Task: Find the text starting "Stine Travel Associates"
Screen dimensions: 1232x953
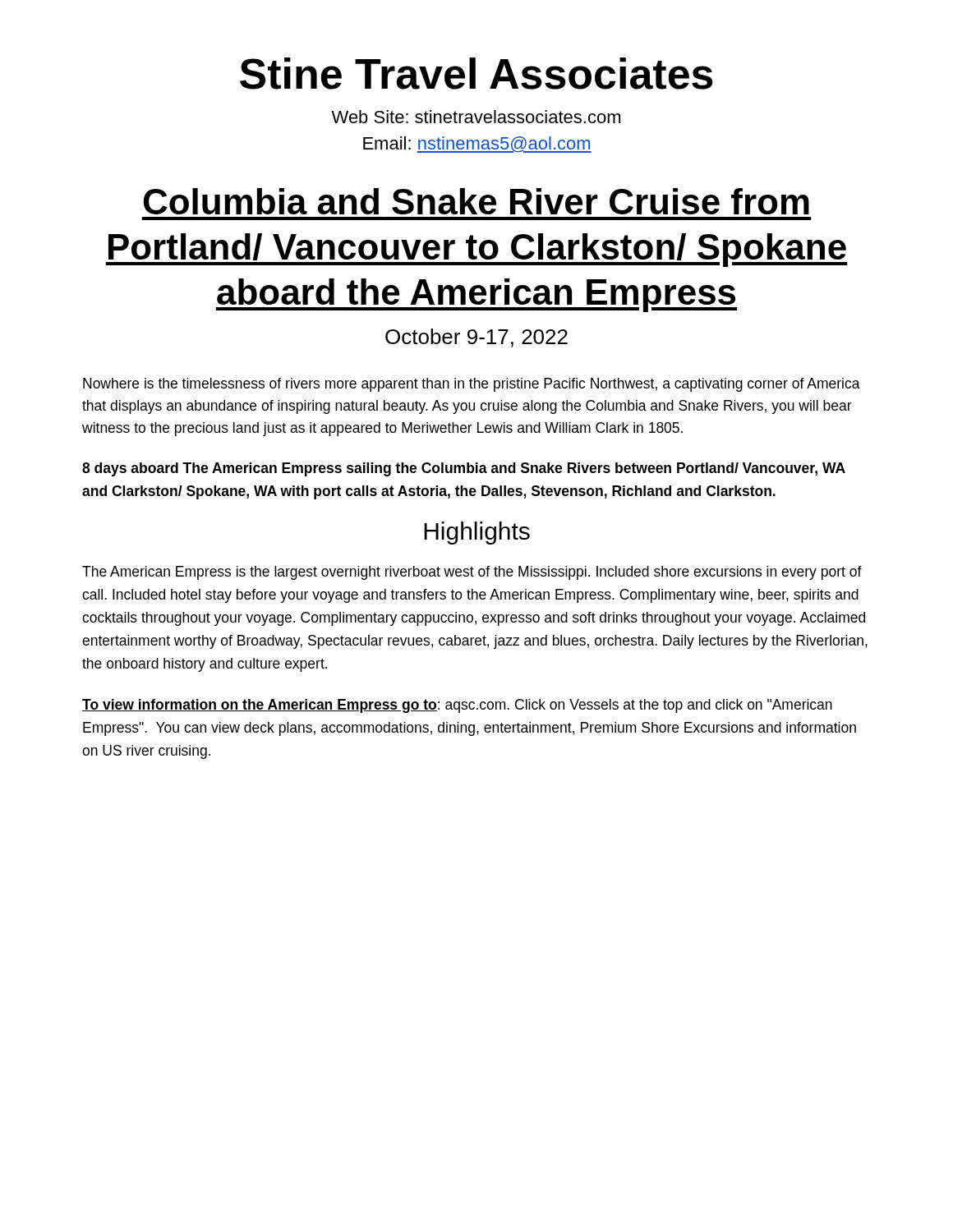Action: (x=476, y=74)
